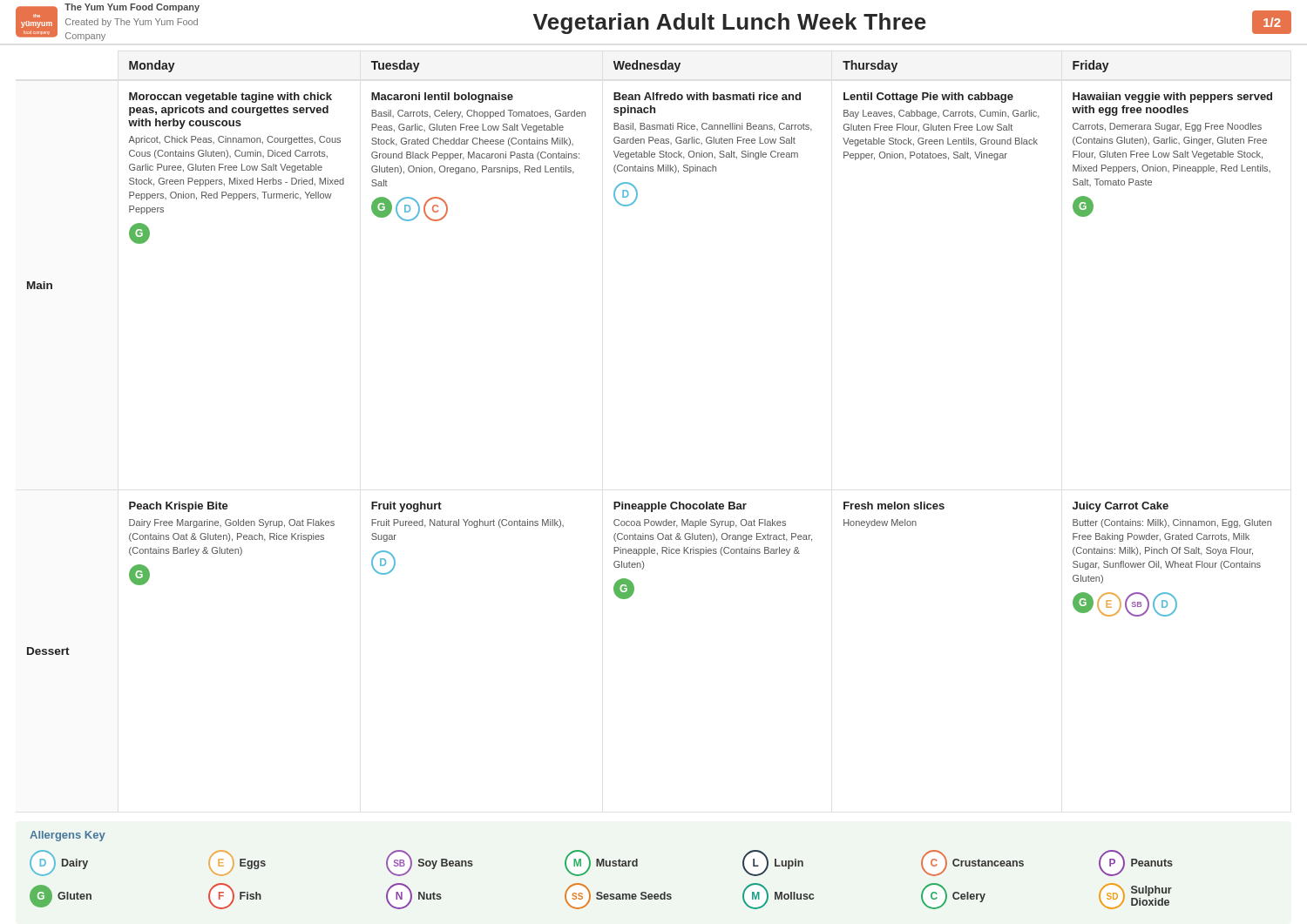Image resolution: width=1307 pixels, height=924 pixels.
Task: Locate the text "L Lupin"
Action: 773,863
